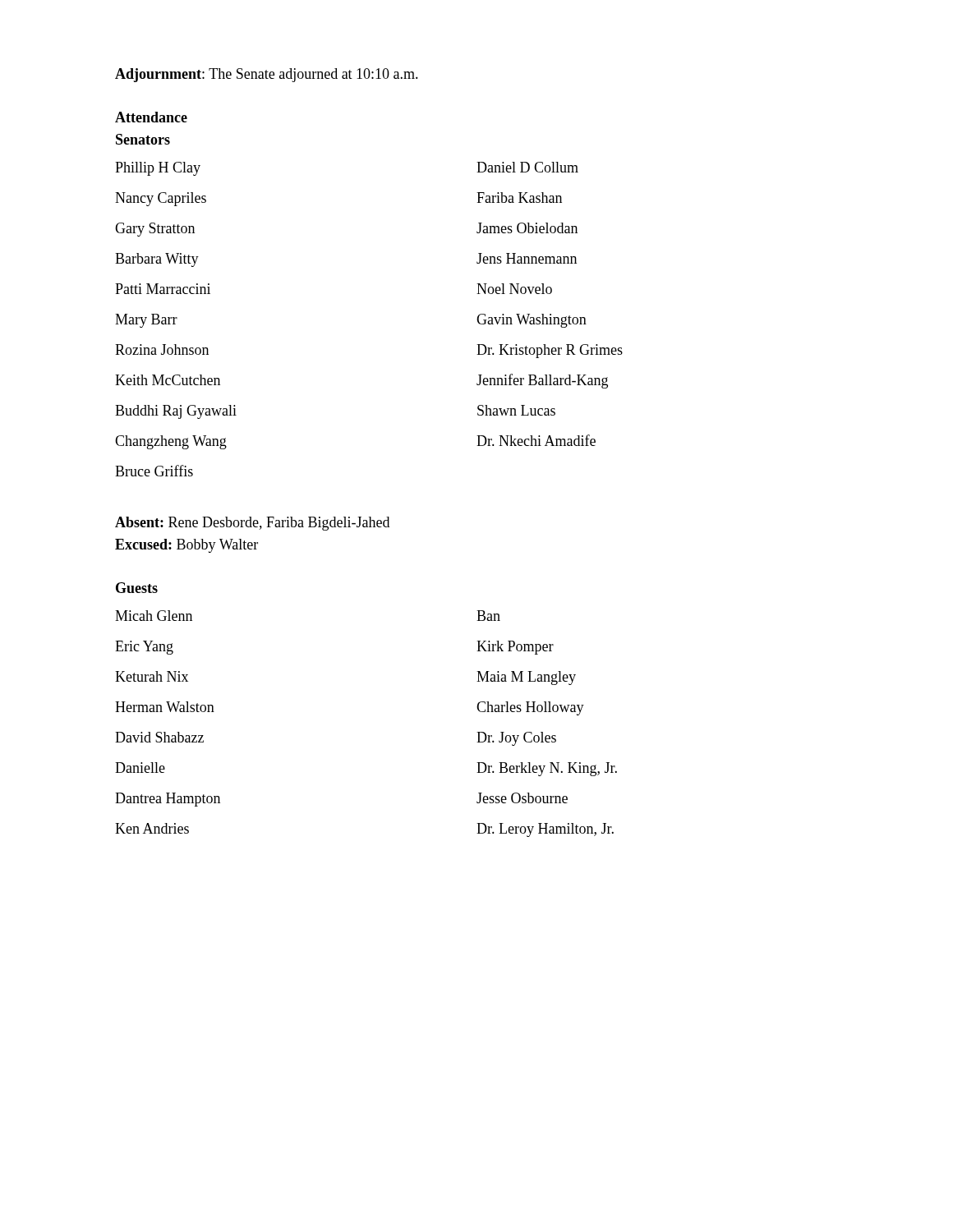The height and width of the screenshot is (1232, 953).
Task: Click on the list item that says "James Obielodan"
Action: coord(527,228)
